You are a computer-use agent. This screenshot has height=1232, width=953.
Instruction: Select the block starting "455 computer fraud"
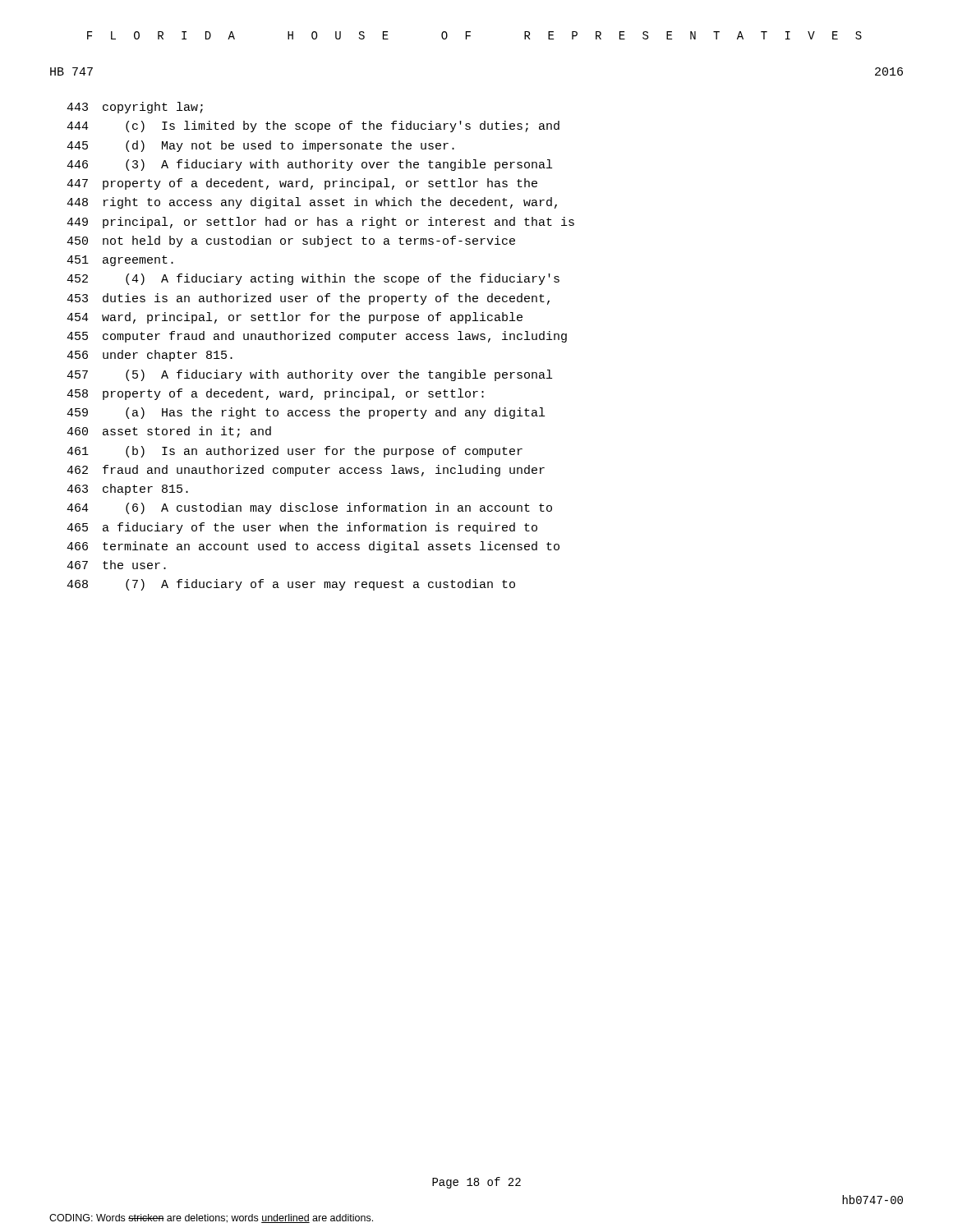pos(476,337)
